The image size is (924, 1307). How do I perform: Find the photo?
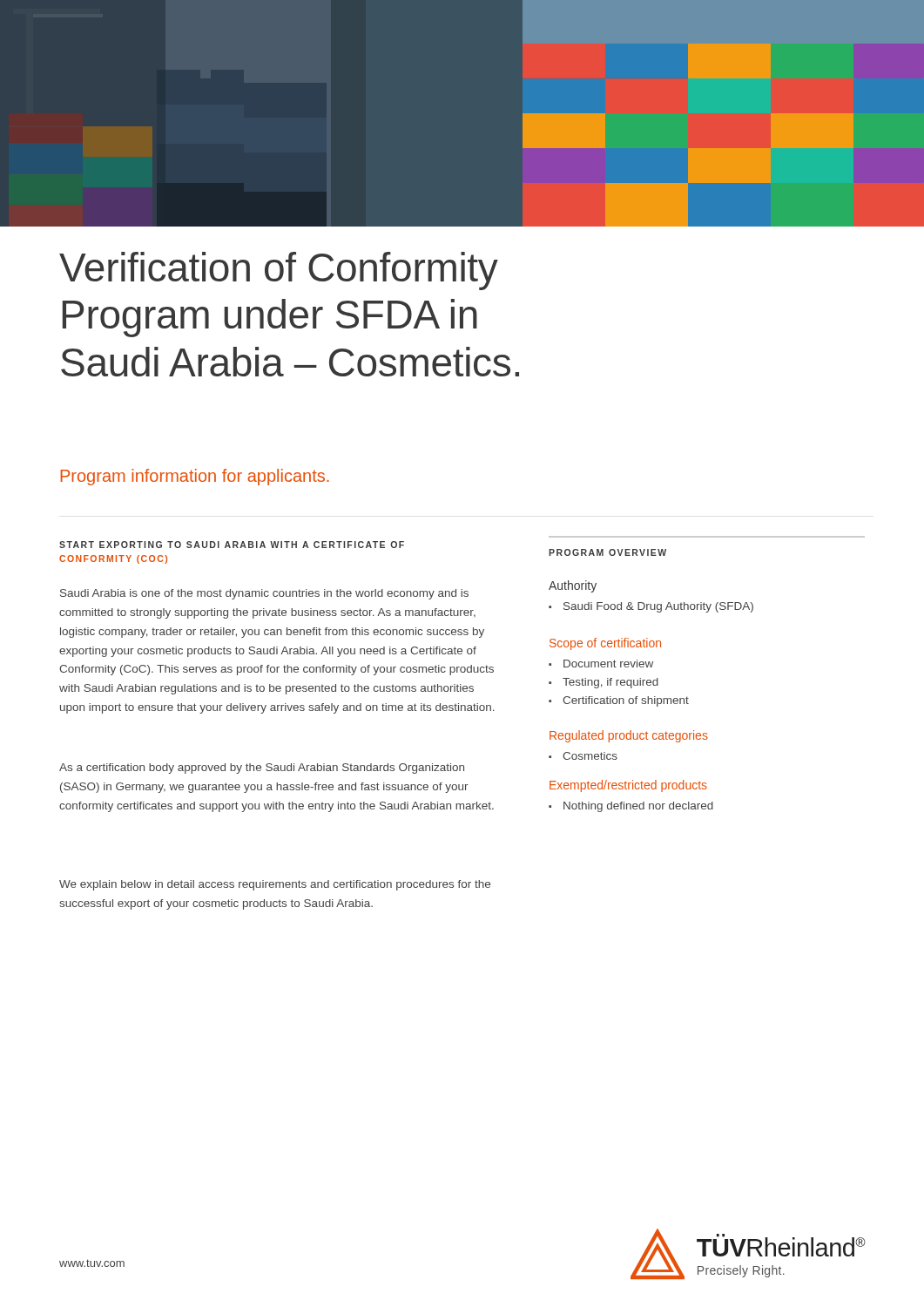click(462, 113)
